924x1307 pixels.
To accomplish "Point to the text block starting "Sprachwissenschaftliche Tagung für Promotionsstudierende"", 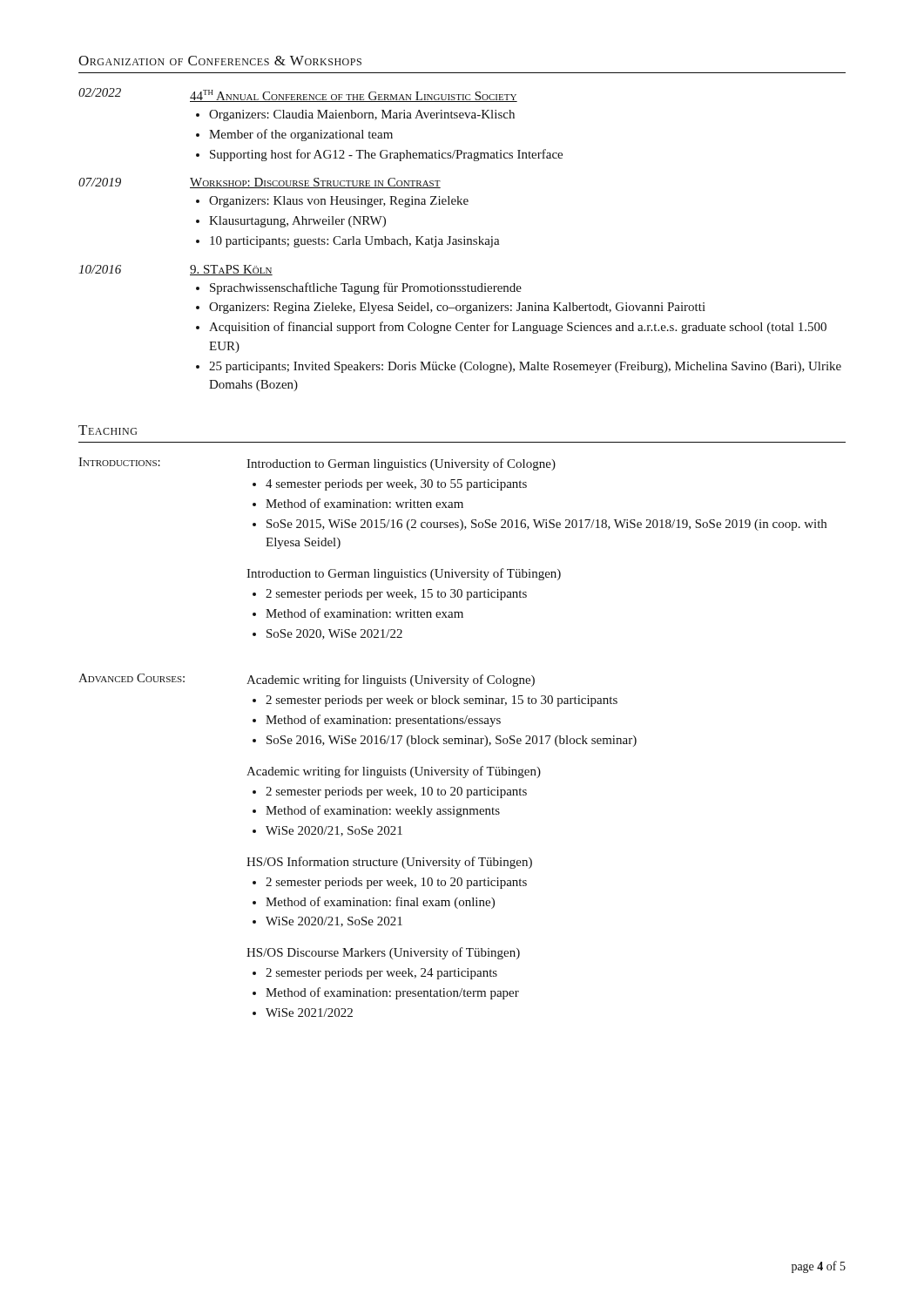I will pyautogui.click(x=365, y=287).
